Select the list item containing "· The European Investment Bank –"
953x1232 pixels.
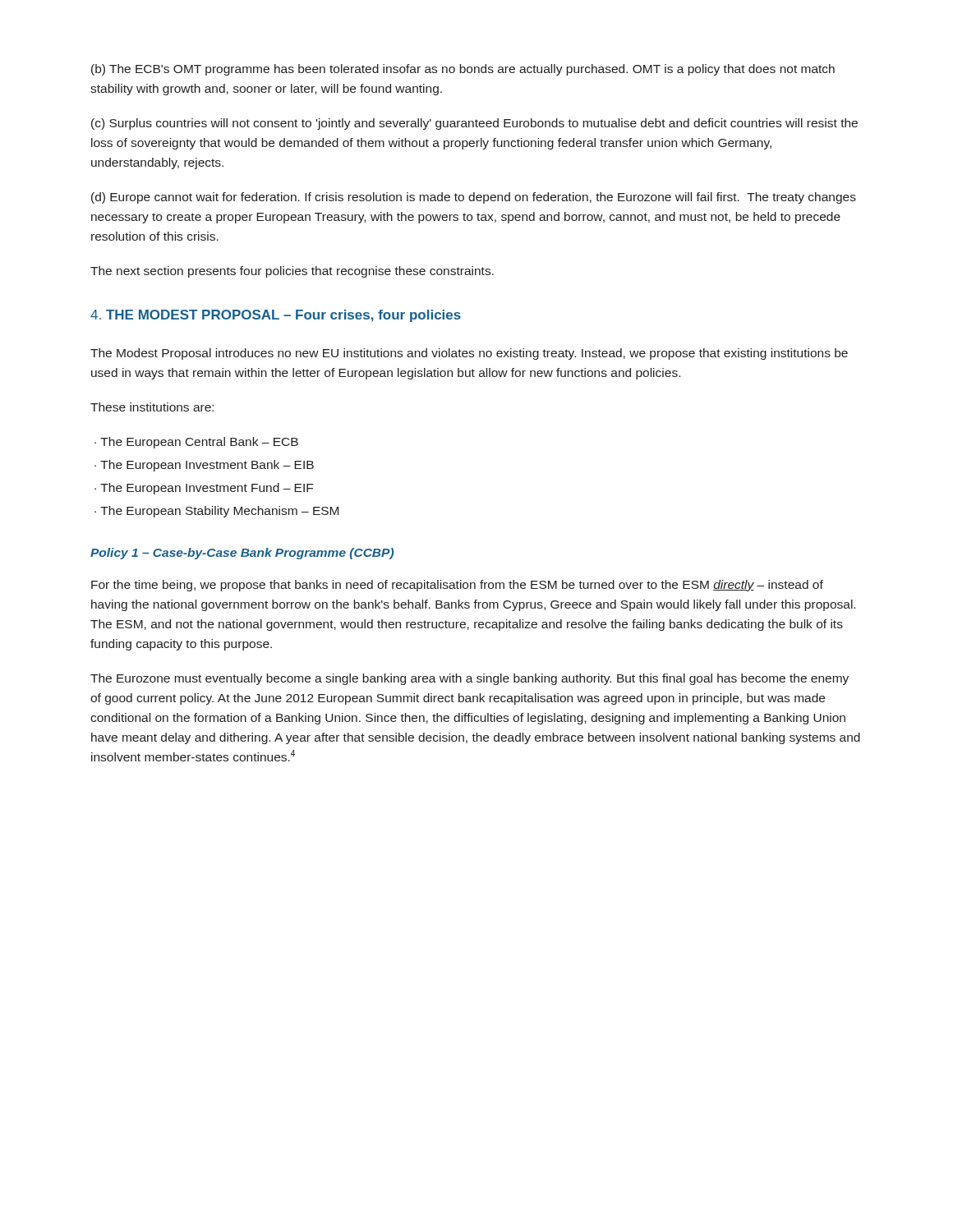click(204, 464)
